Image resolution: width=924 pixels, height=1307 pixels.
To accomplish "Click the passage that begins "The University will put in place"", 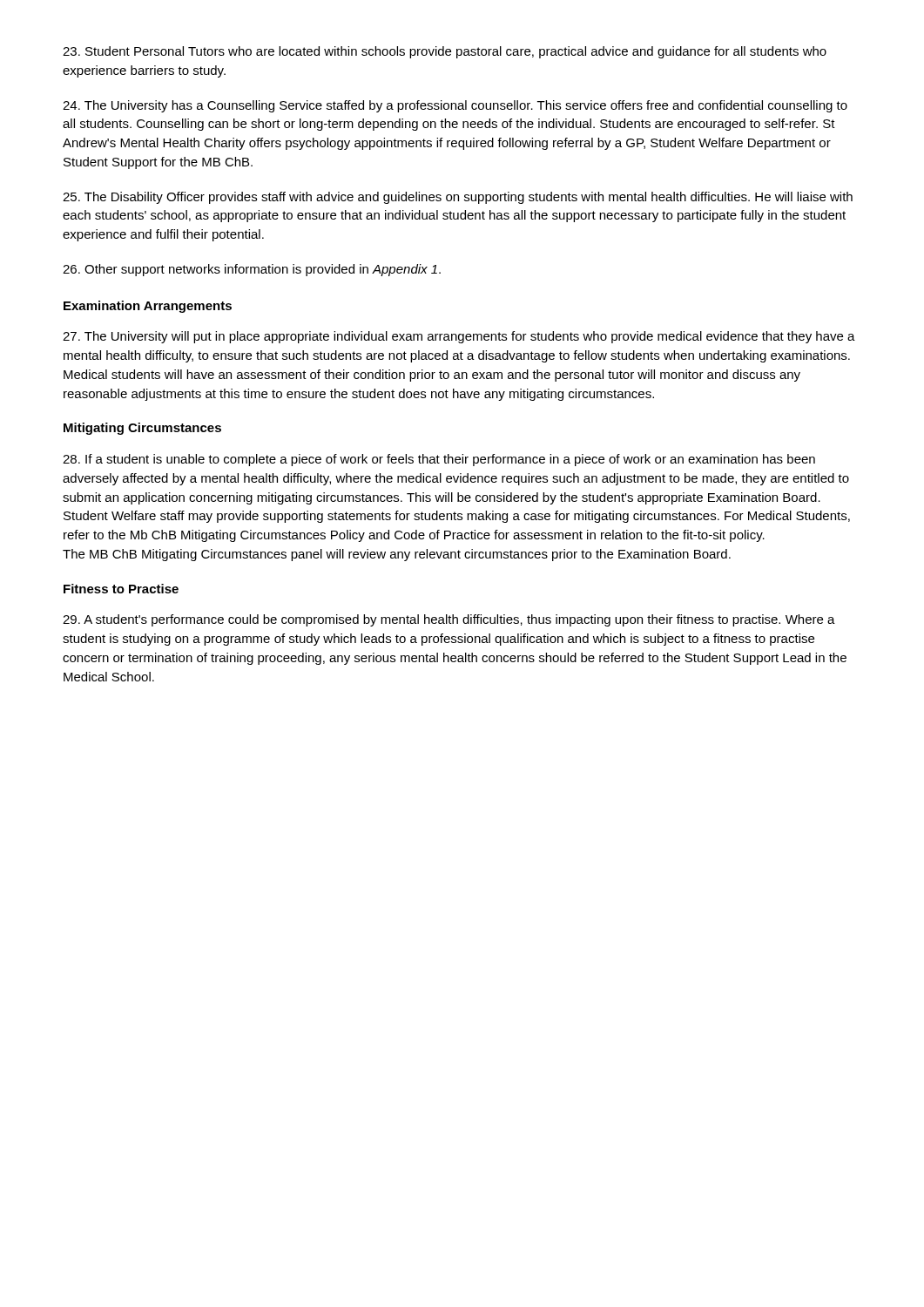I will click(x=459, y=365).
